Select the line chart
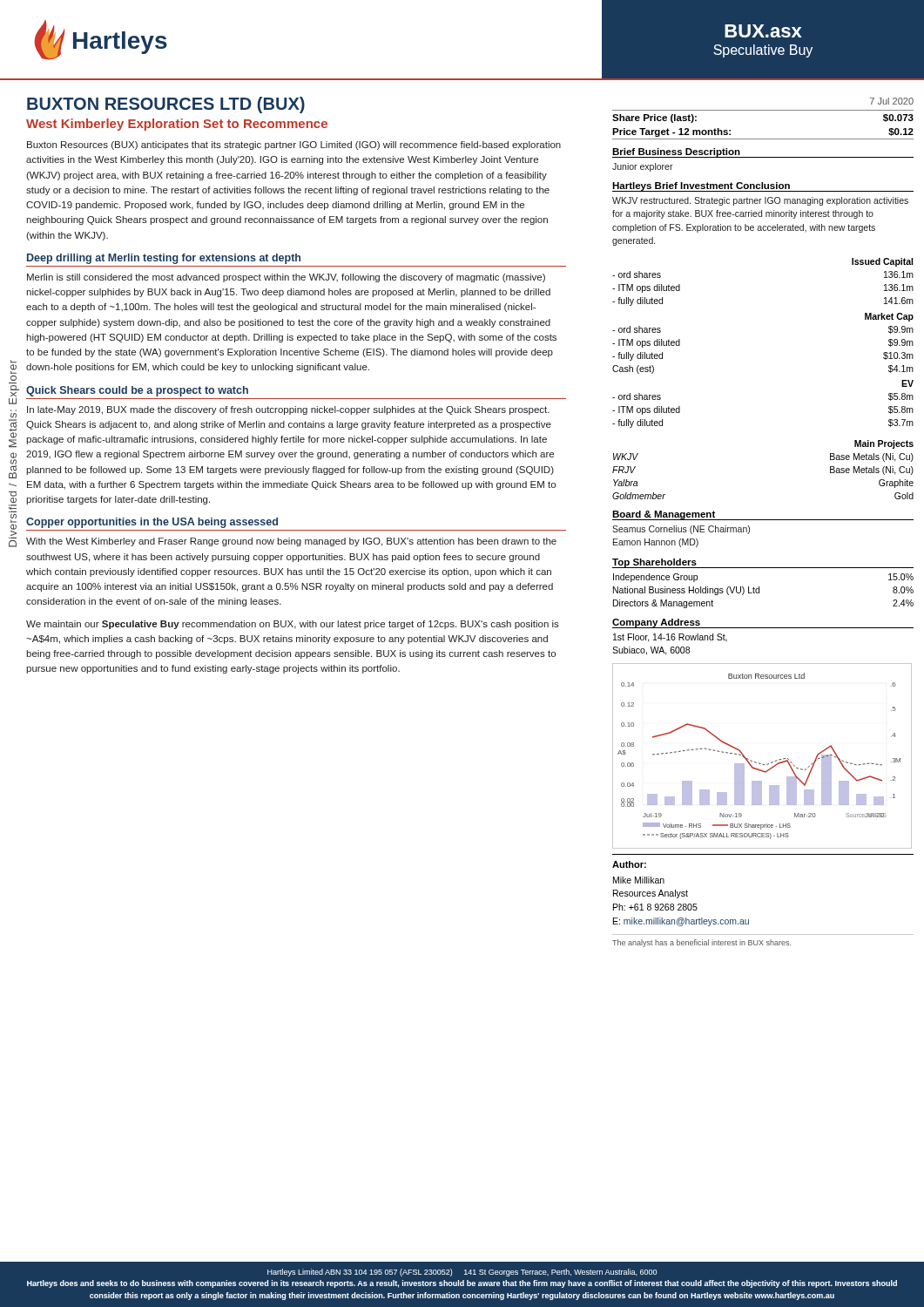This screenshot has width=924, height=1307. (x=762, y=756)
